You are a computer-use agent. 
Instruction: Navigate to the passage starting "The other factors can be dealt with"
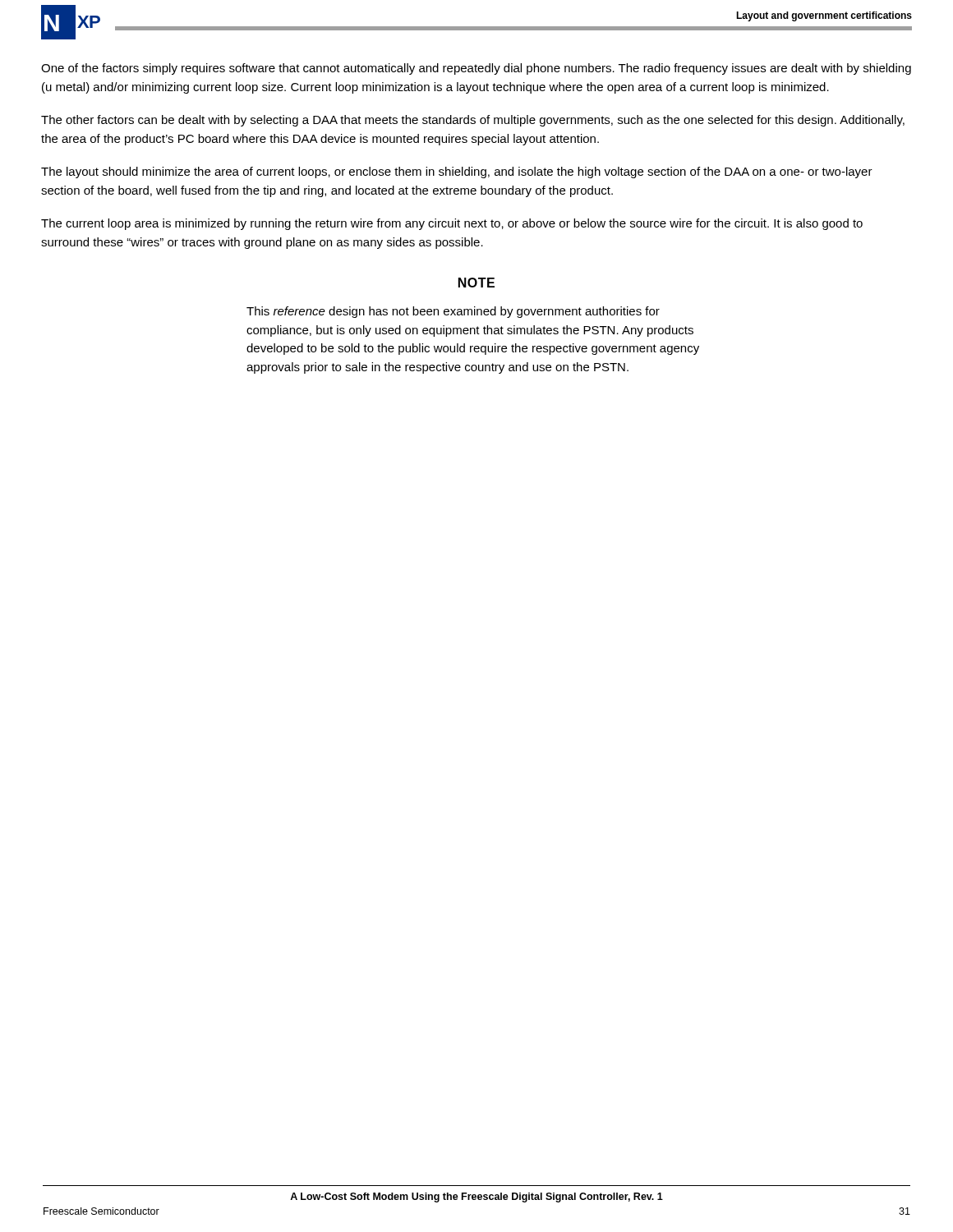473,129
